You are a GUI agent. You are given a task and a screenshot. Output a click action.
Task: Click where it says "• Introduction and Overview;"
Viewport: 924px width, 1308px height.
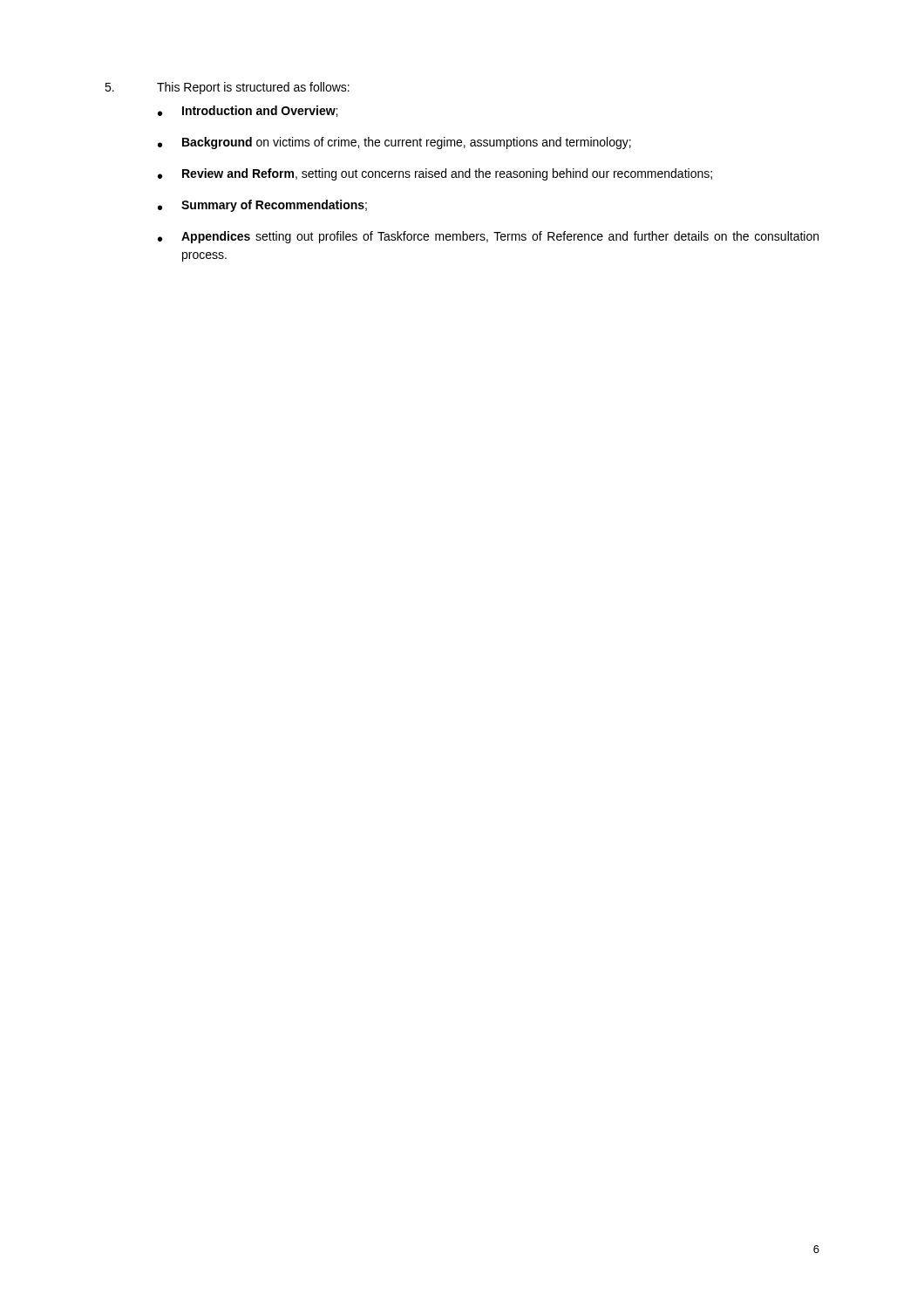click(x=248, y=111)
